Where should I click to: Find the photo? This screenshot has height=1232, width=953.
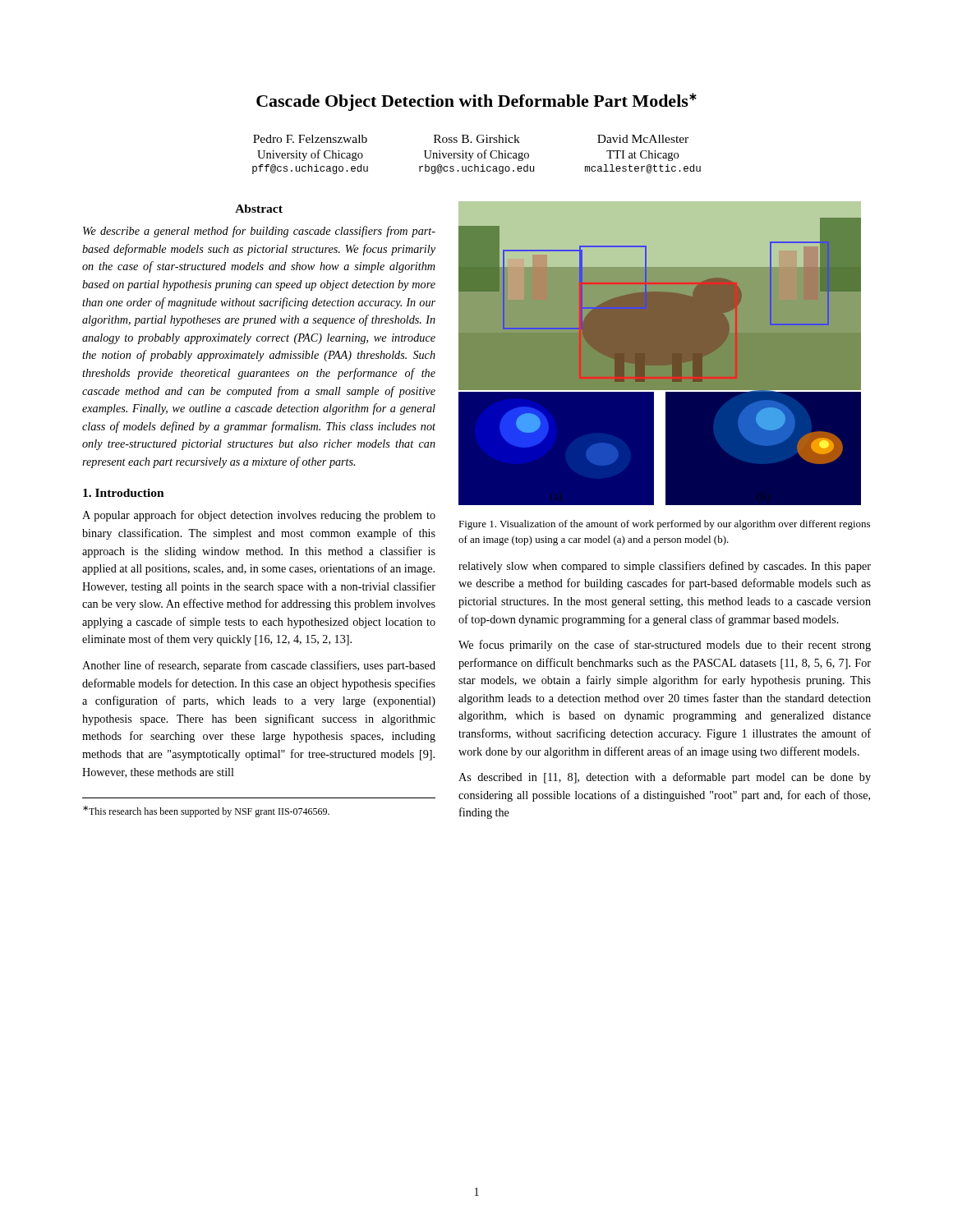pyautogui.click(x=665, y=355)
